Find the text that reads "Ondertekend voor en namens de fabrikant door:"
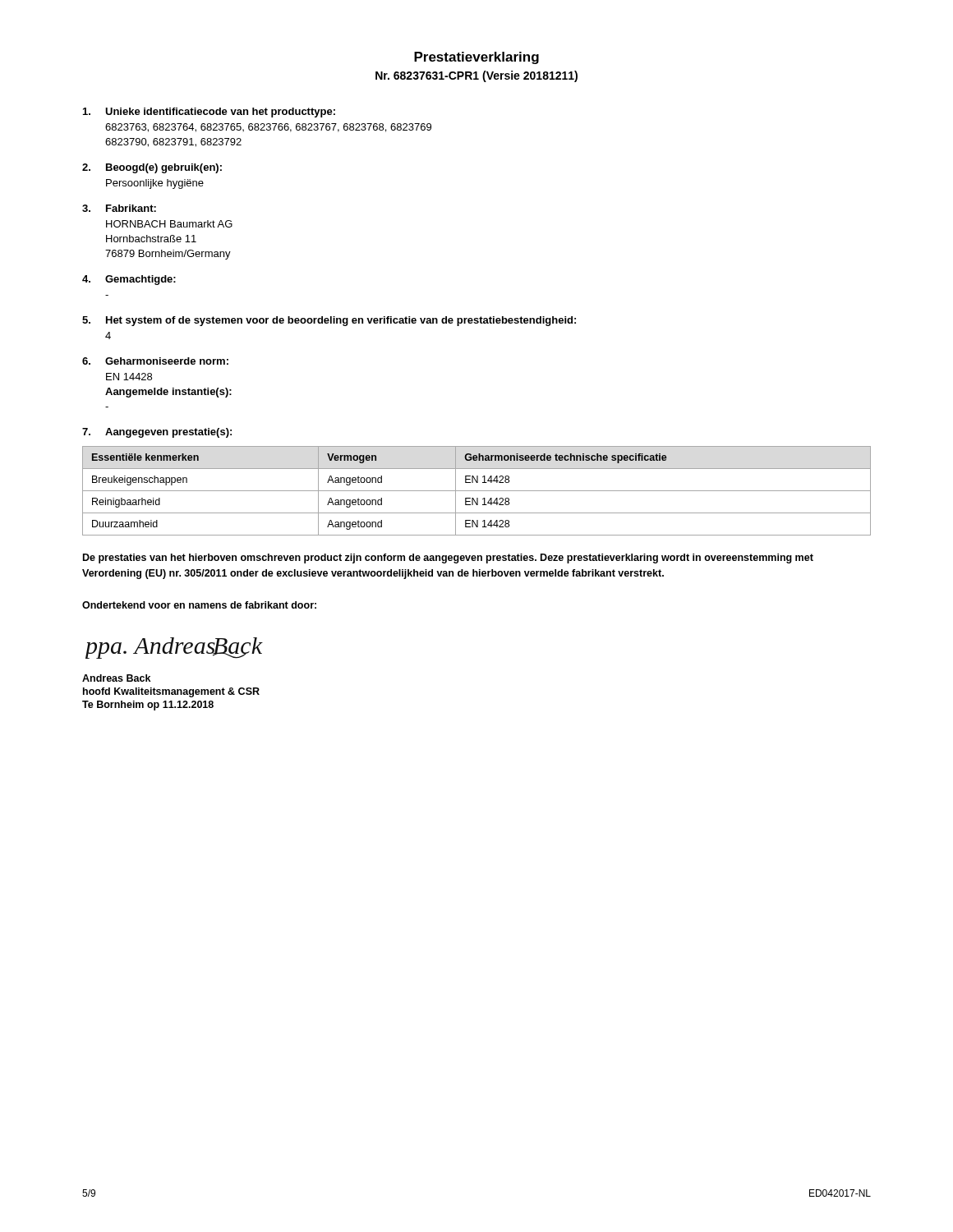Image resolution: width=953 pixels, height=1232 pixels. 199,605
